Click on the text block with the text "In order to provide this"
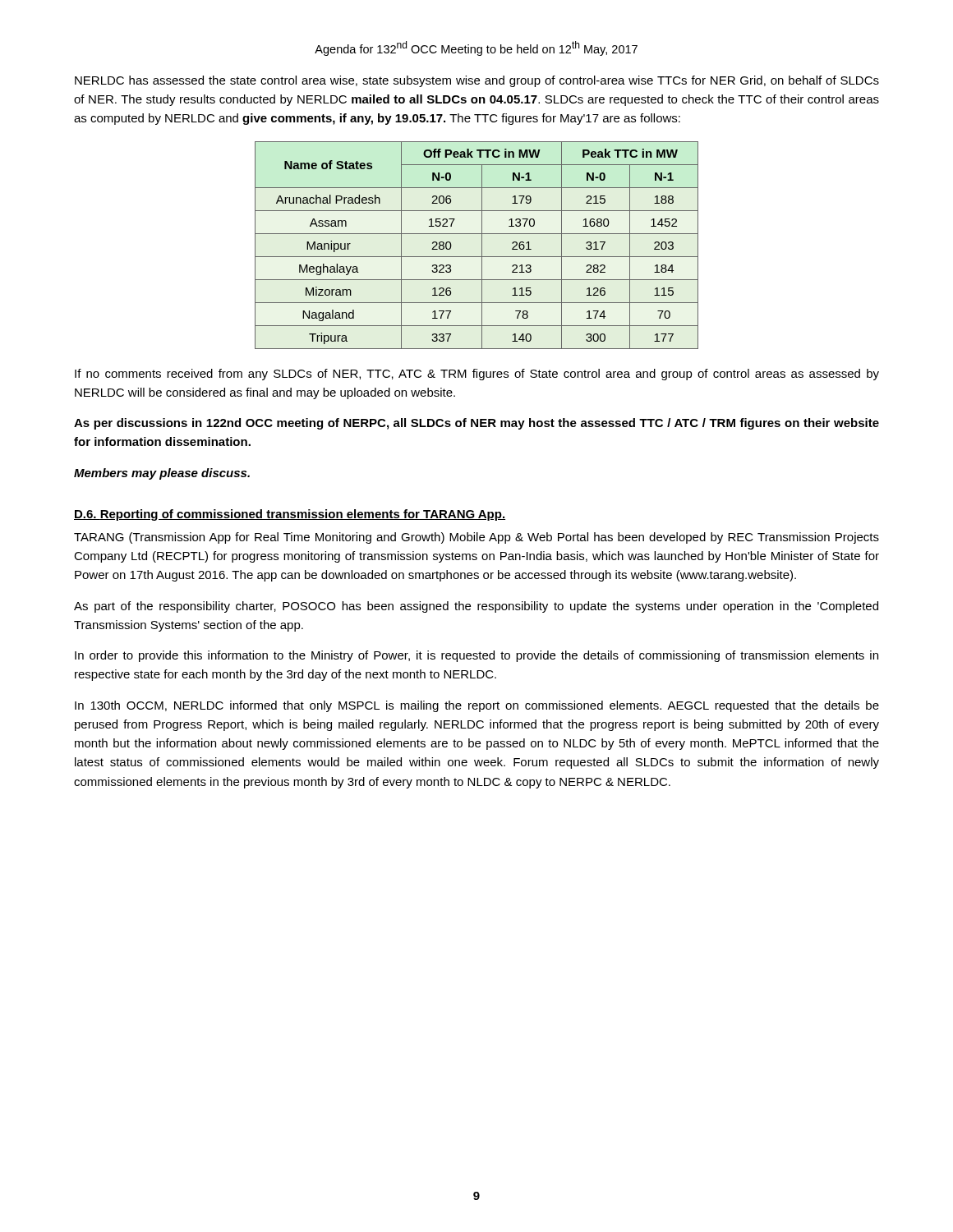The image size is (953, 1232). coord(476,665)
